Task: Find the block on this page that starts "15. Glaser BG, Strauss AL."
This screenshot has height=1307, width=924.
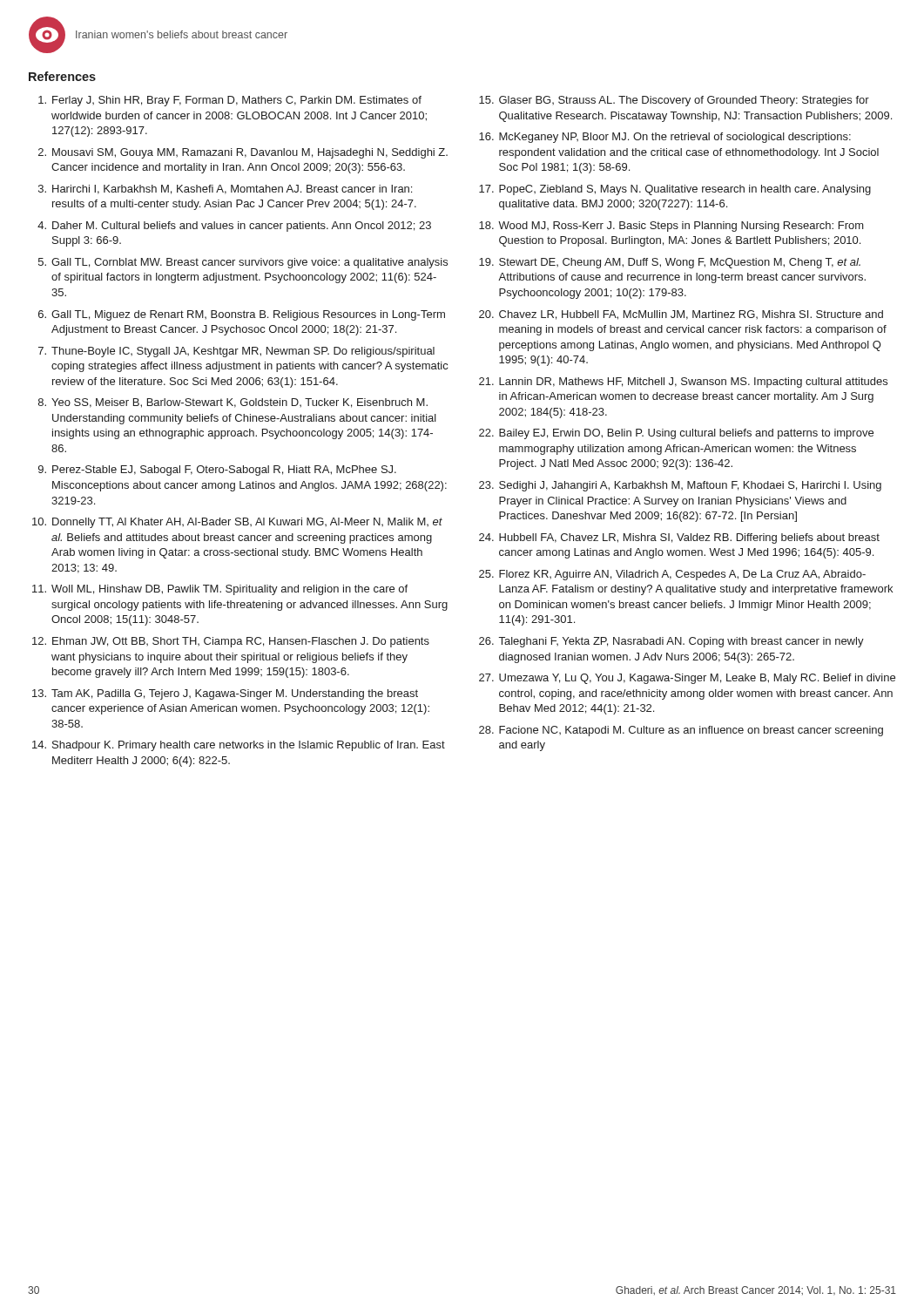Action: [x=686, y=108]
